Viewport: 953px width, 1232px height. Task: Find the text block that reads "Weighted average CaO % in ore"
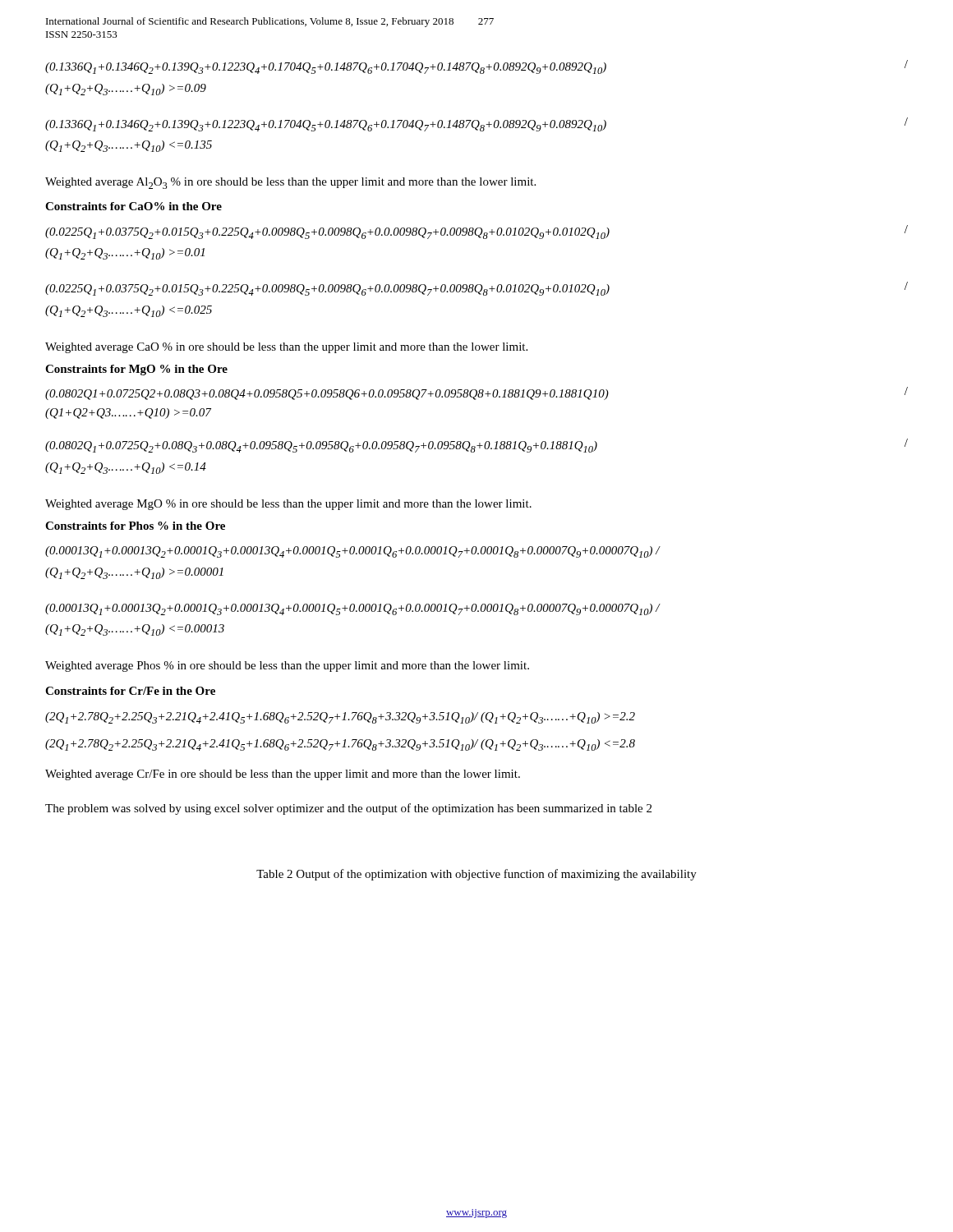476,346
